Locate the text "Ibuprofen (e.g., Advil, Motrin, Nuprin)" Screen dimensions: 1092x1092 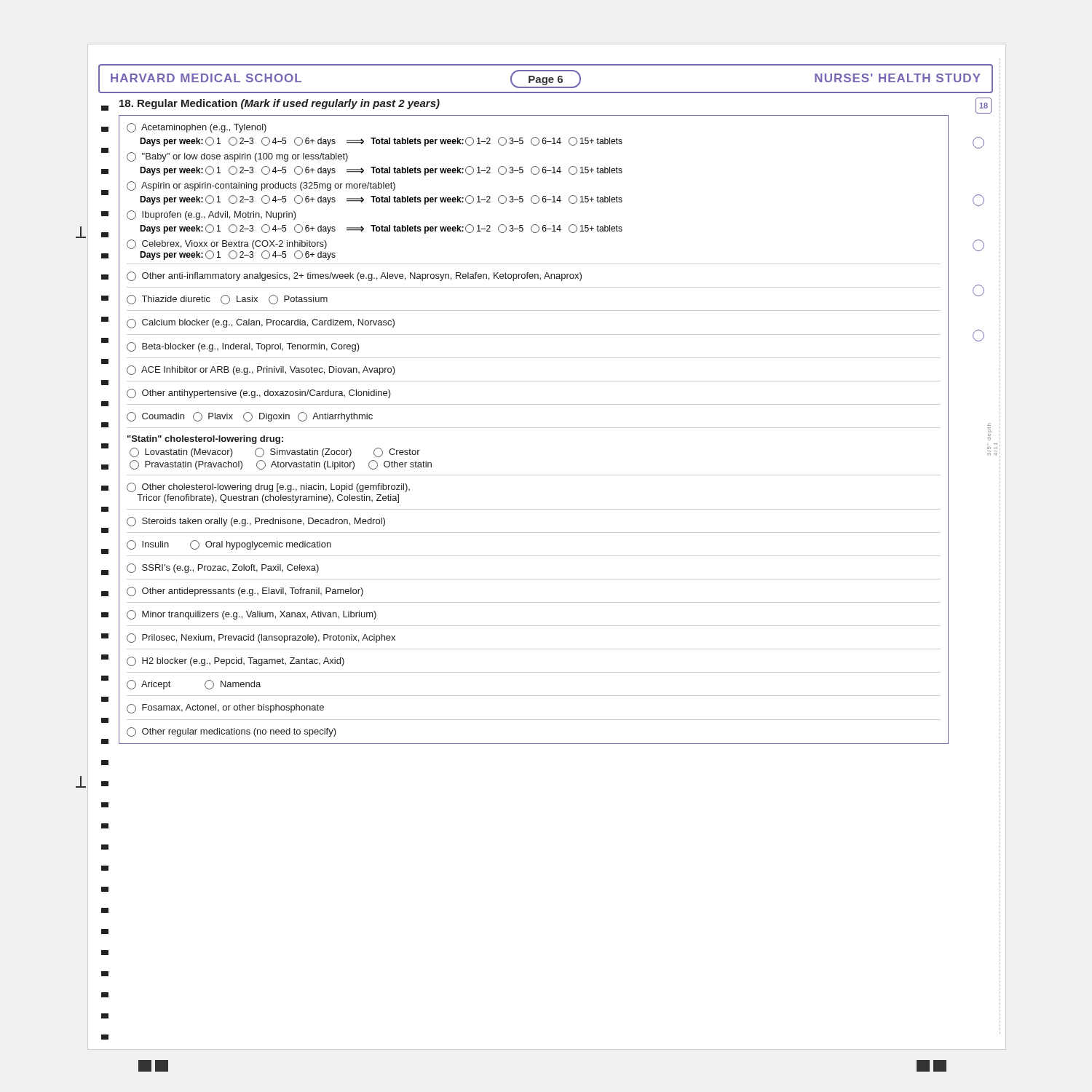212,215
